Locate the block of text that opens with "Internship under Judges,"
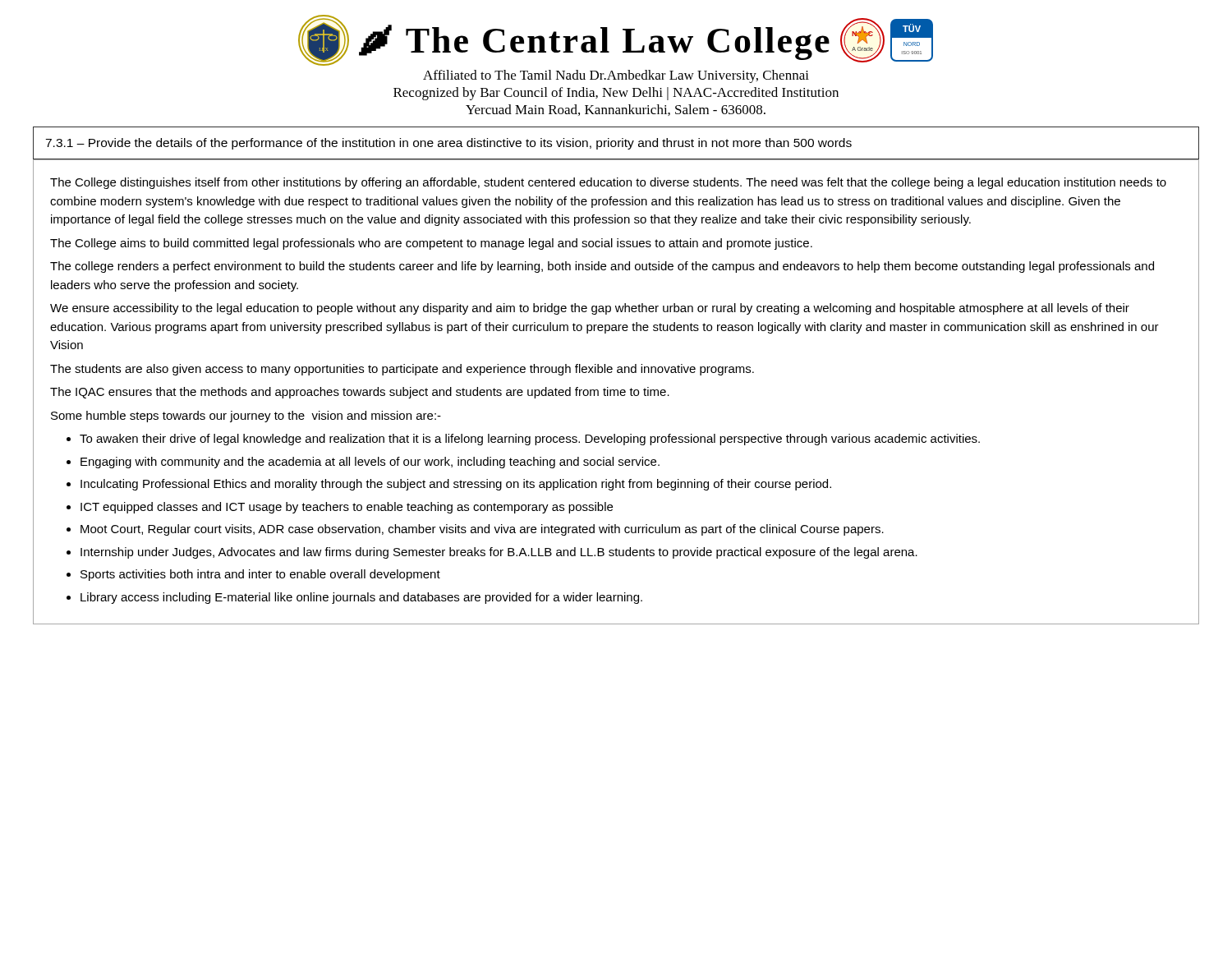The width and height of the screenshot is (1232, 953). pos(499,552)
